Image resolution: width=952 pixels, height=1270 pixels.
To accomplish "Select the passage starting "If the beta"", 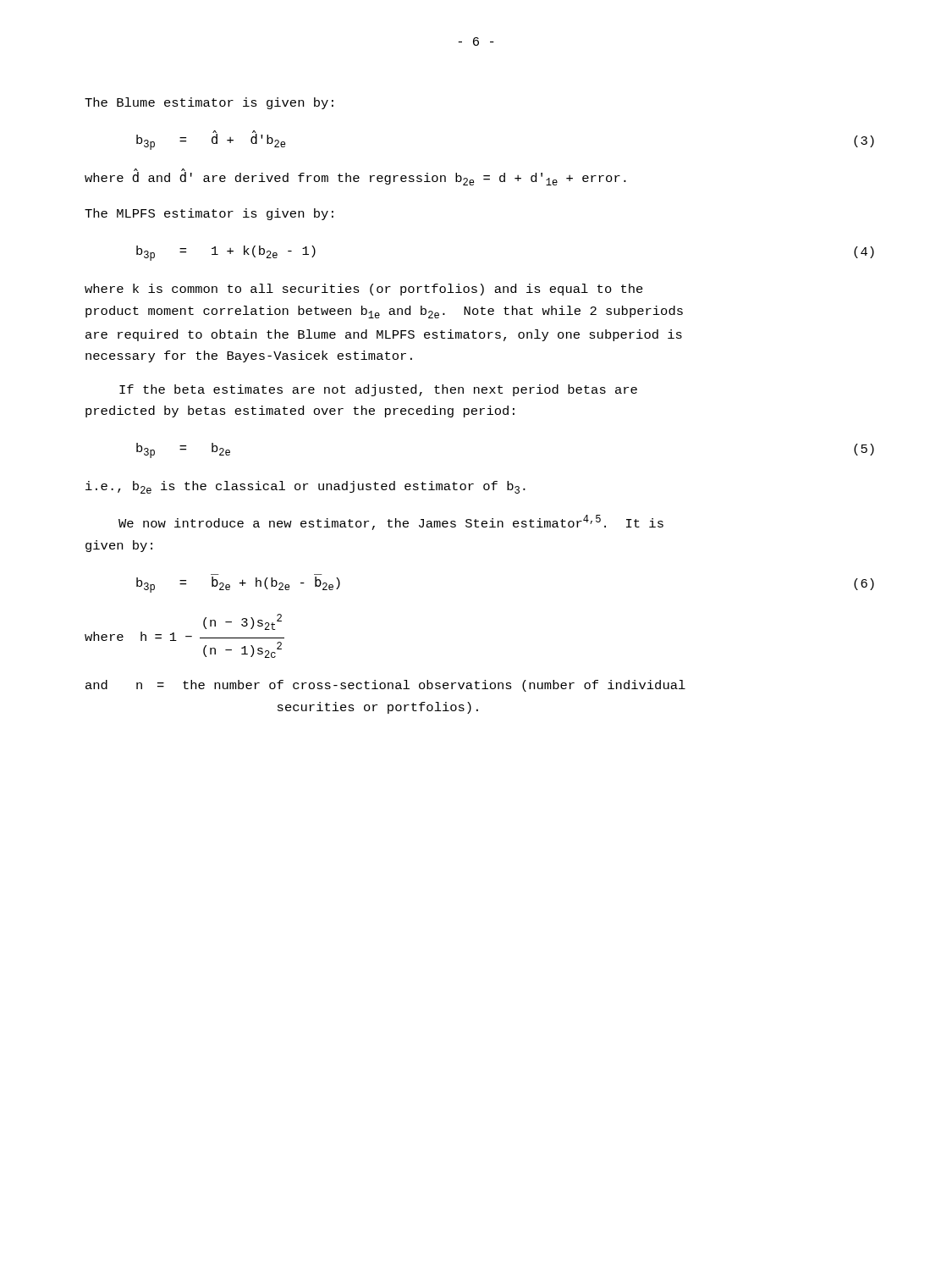I will [361, 401].
